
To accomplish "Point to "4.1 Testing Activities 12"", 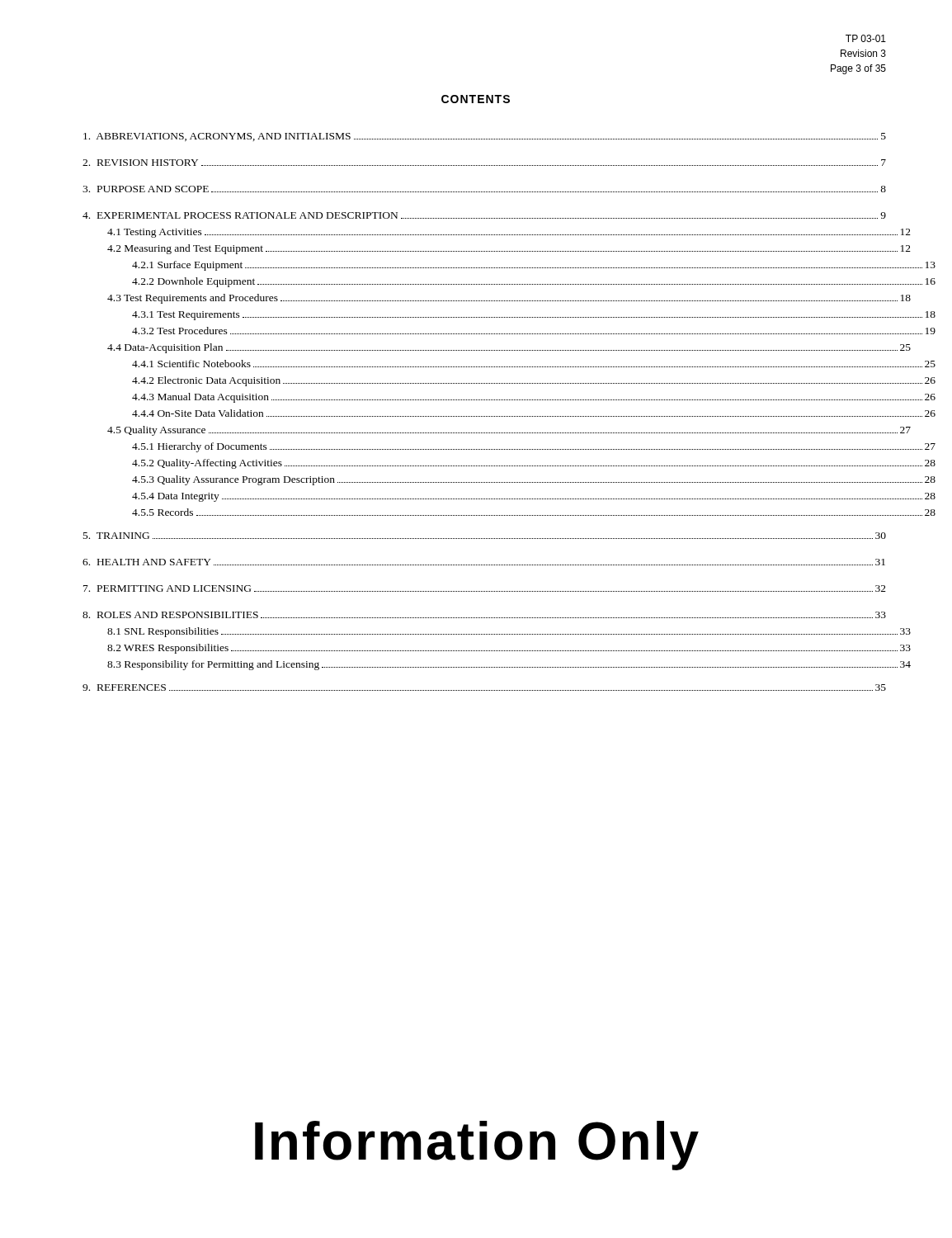I will pyautogui.click(x=509, y=232).
